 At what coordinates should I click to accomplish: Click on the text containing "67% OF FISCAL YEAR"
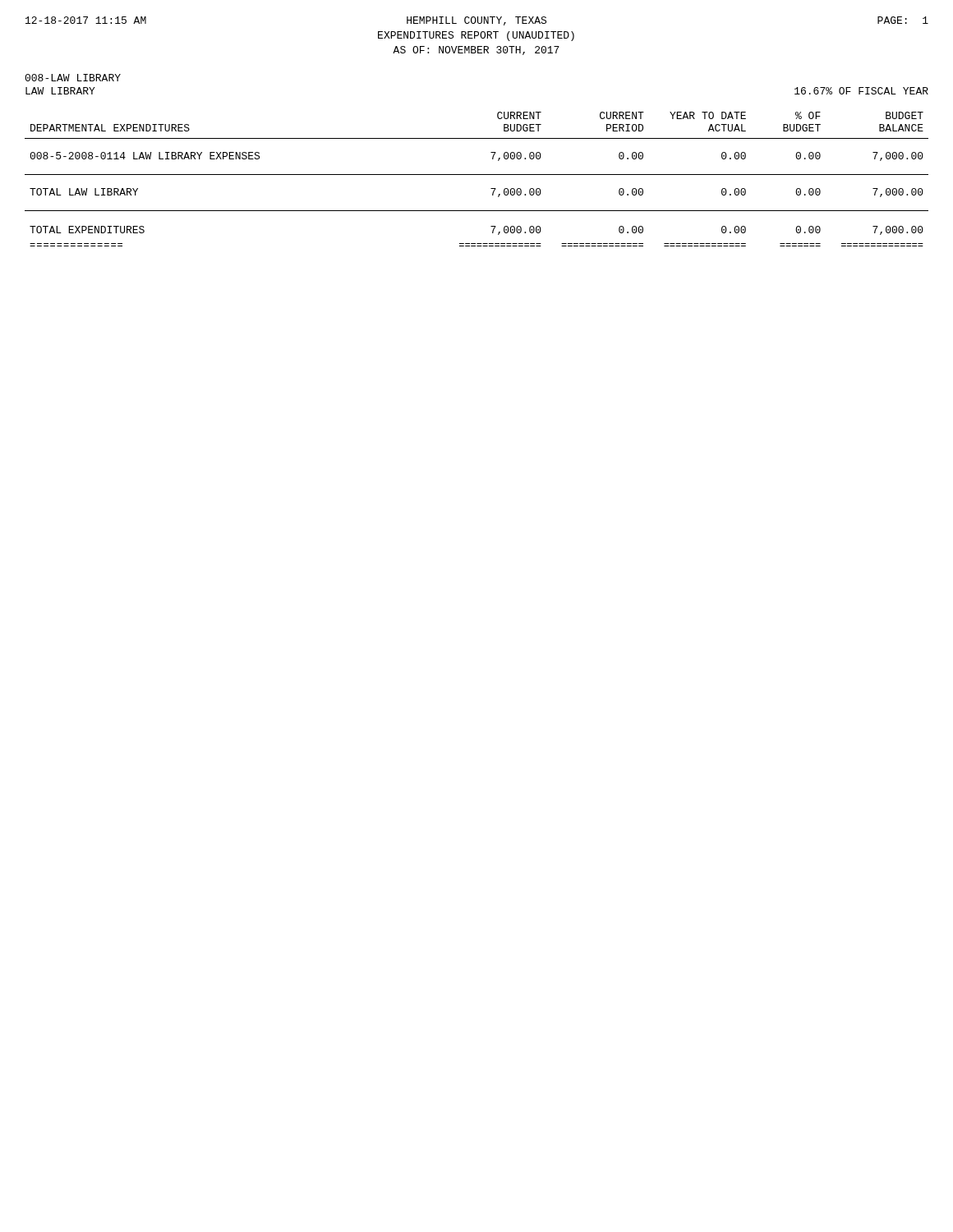[x=861, y=92]
